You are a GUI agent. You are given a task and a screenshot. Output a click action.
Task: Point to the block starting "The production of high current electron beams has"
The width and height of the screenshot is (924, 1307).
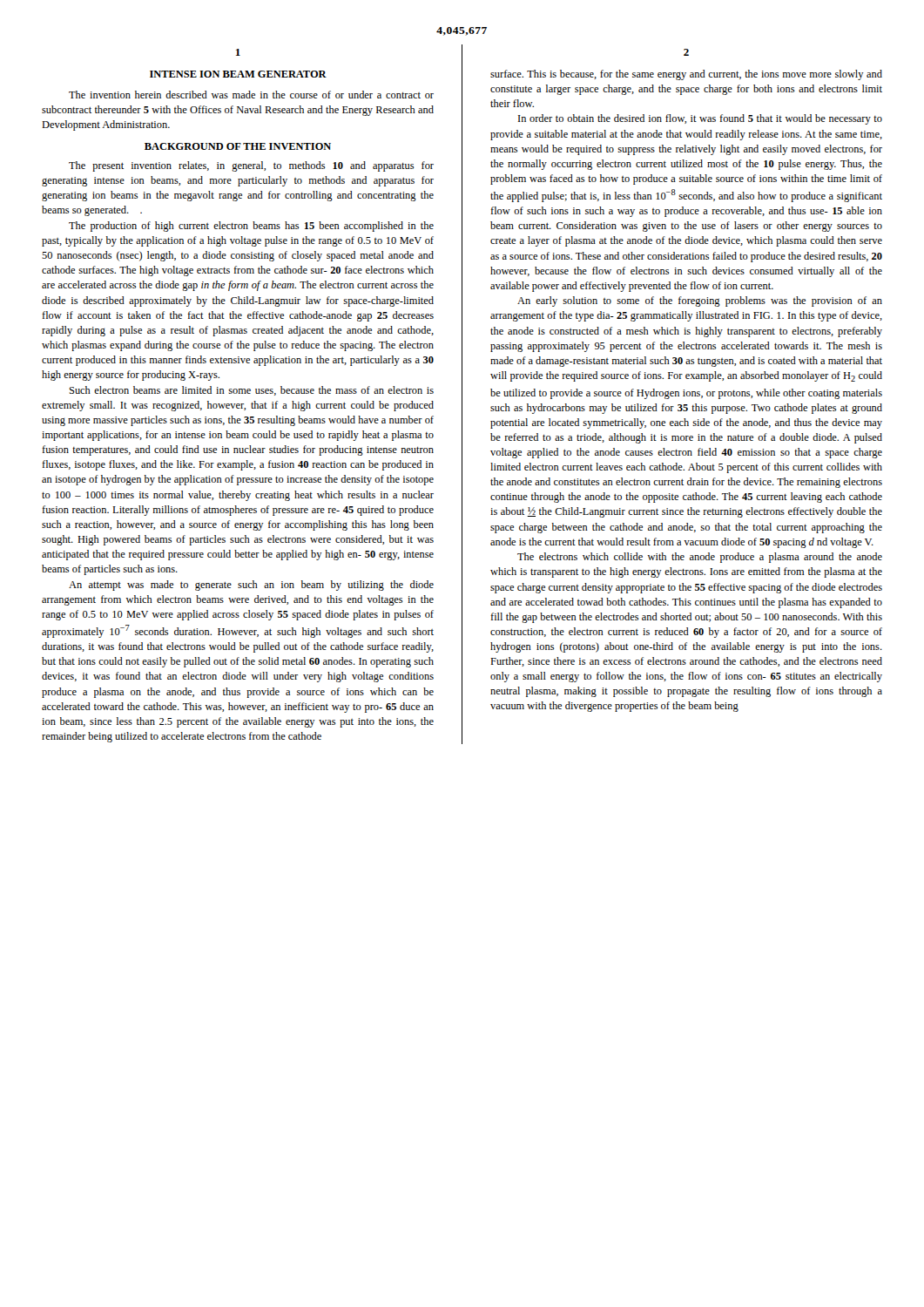tap(238, 300)
